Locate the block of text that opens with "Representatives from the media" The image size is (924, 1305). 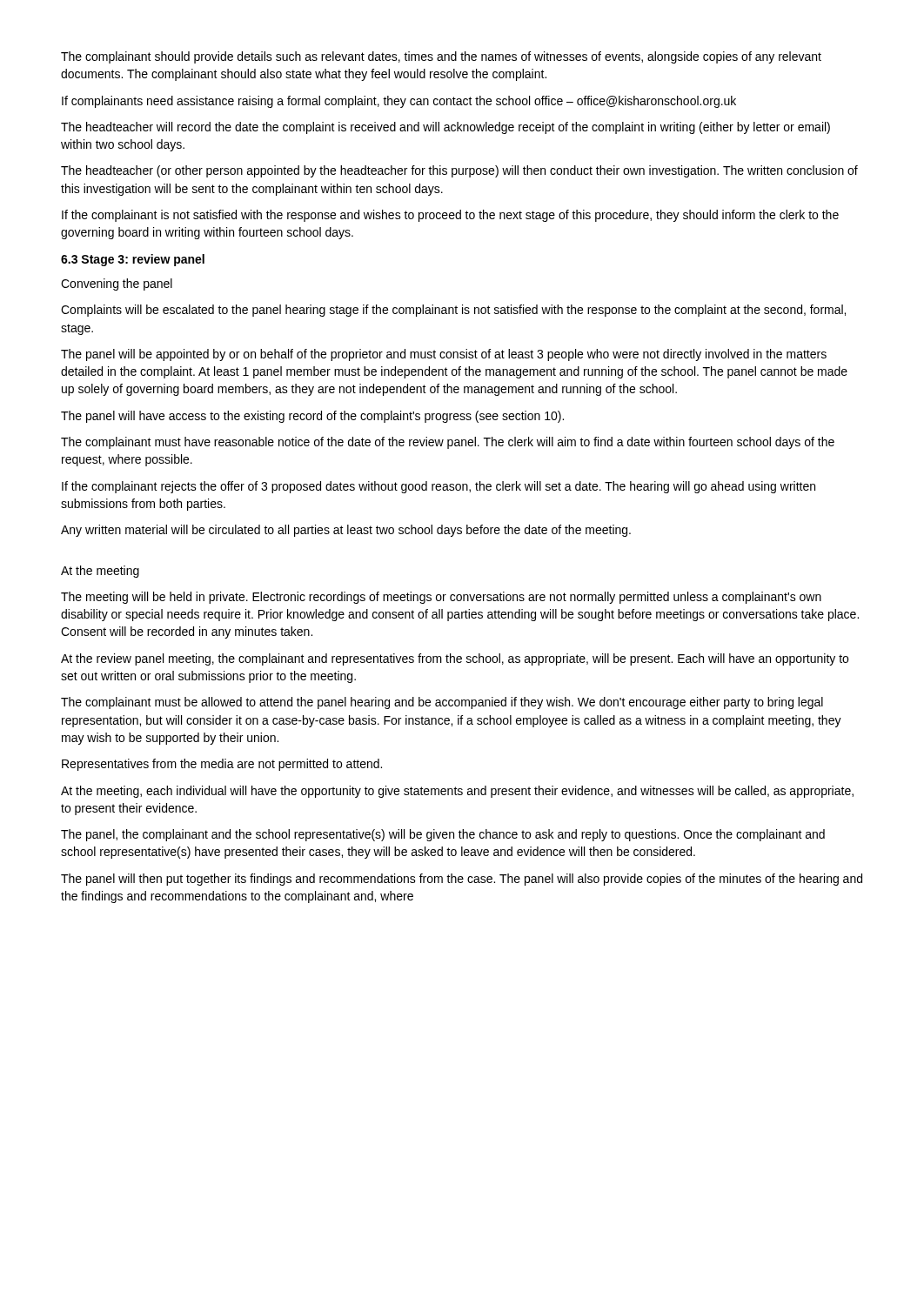coord(222,764)
